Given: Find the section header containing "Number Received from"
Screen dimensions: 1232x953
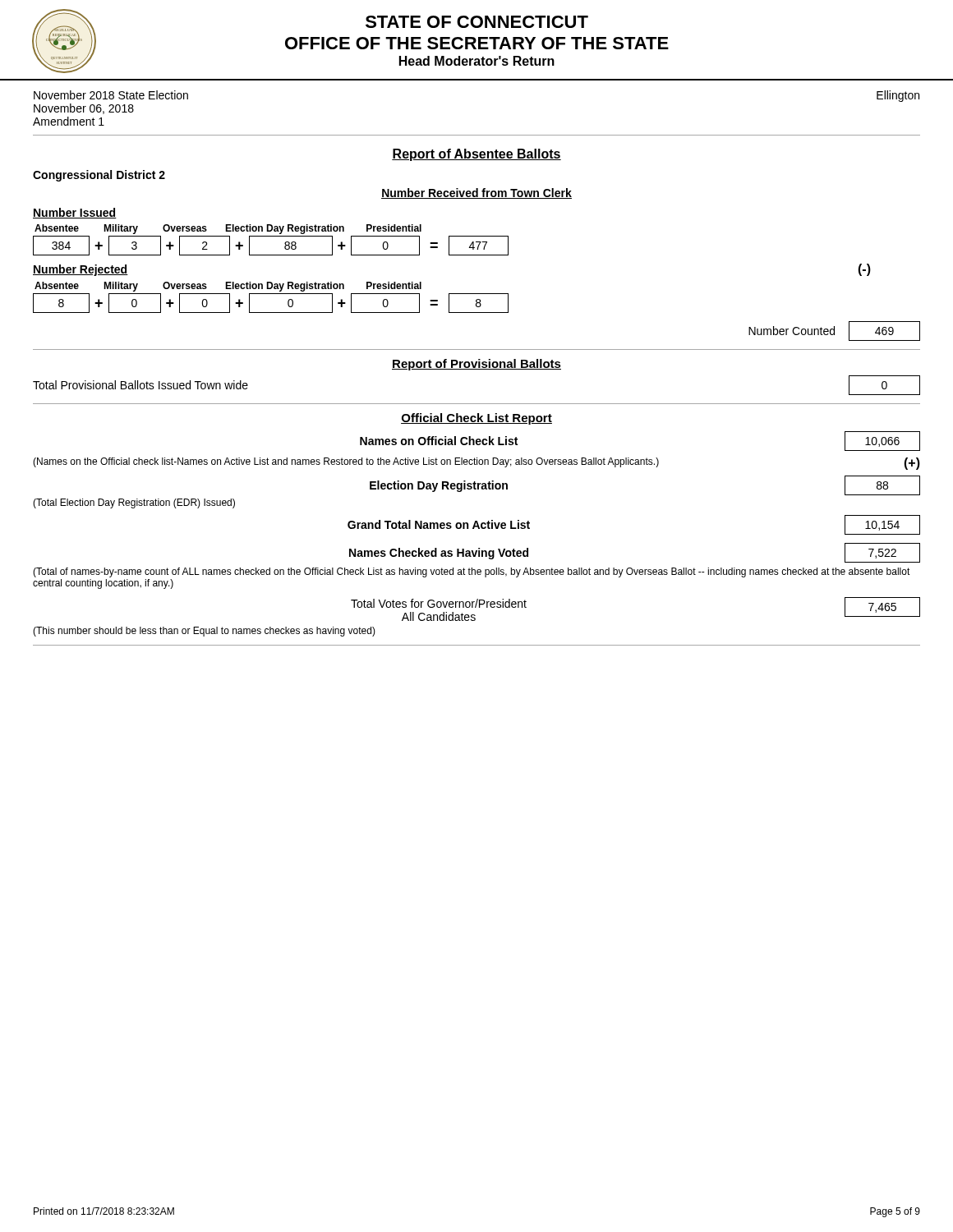Looking at the screenshot, I should coord(476,193).
